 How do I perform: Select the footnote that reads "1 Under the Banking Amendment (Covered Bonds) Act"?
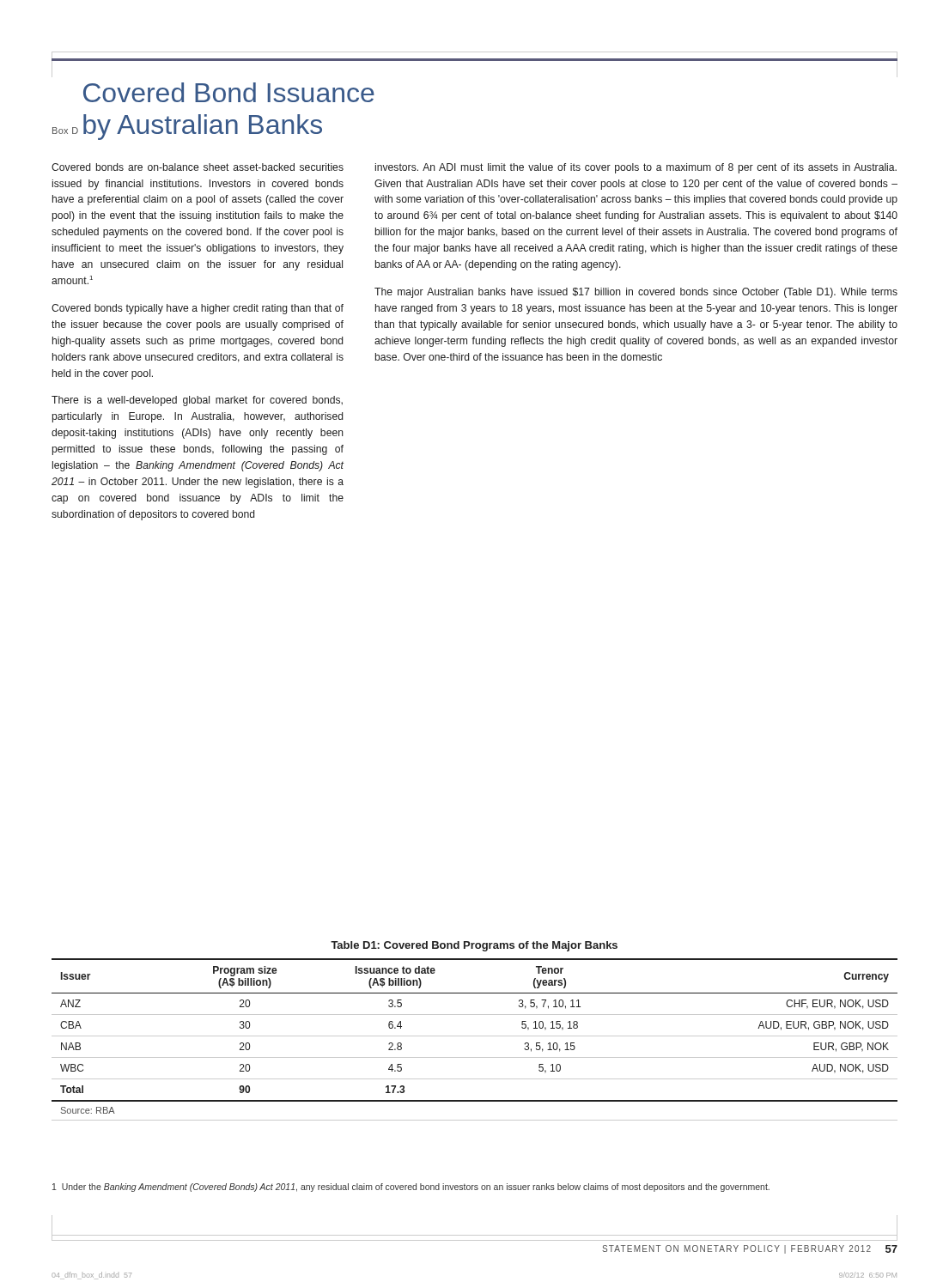point(449,1187)
